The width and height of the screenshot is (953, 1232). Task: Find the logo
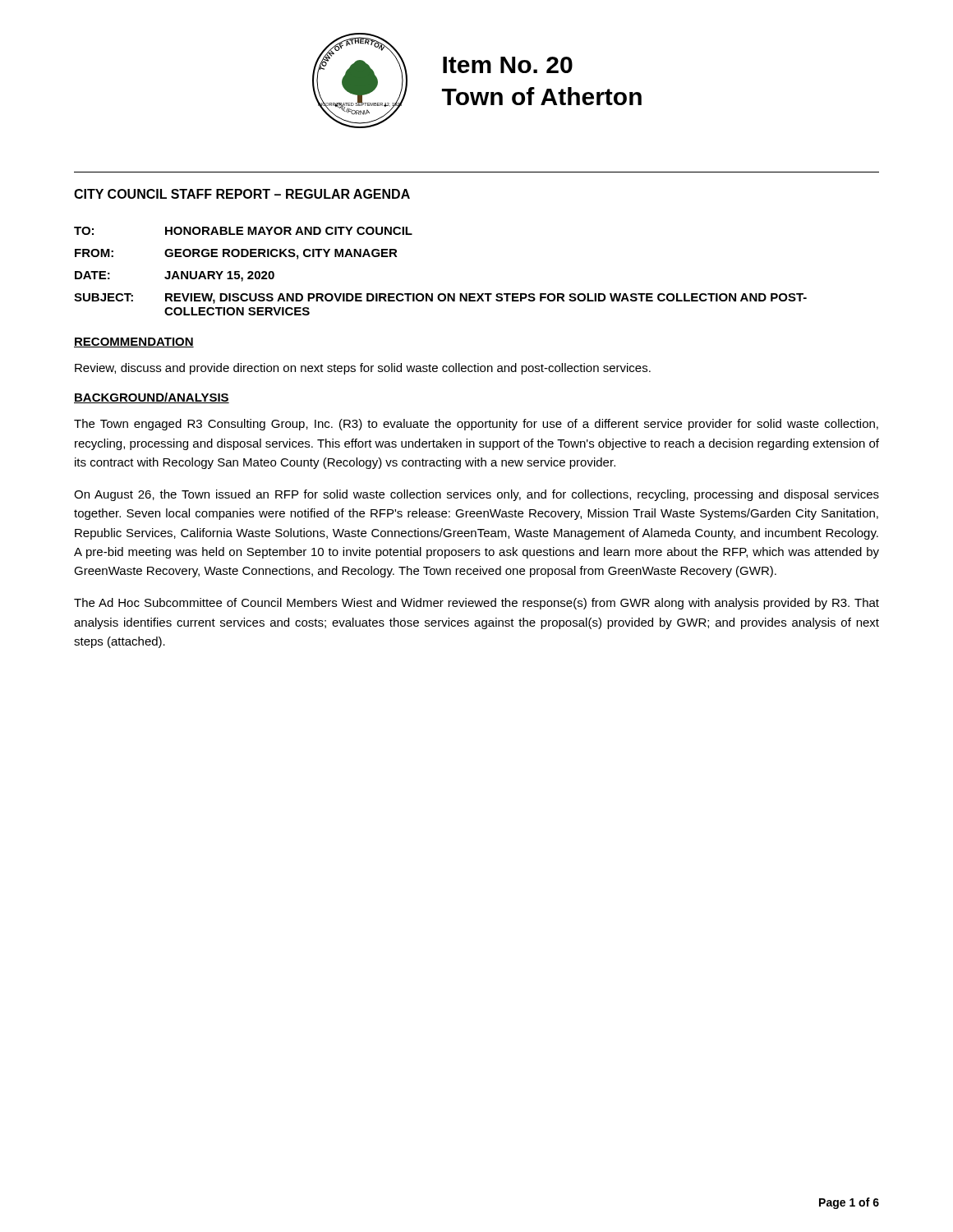pyautogui.click(x=359, y=80)
